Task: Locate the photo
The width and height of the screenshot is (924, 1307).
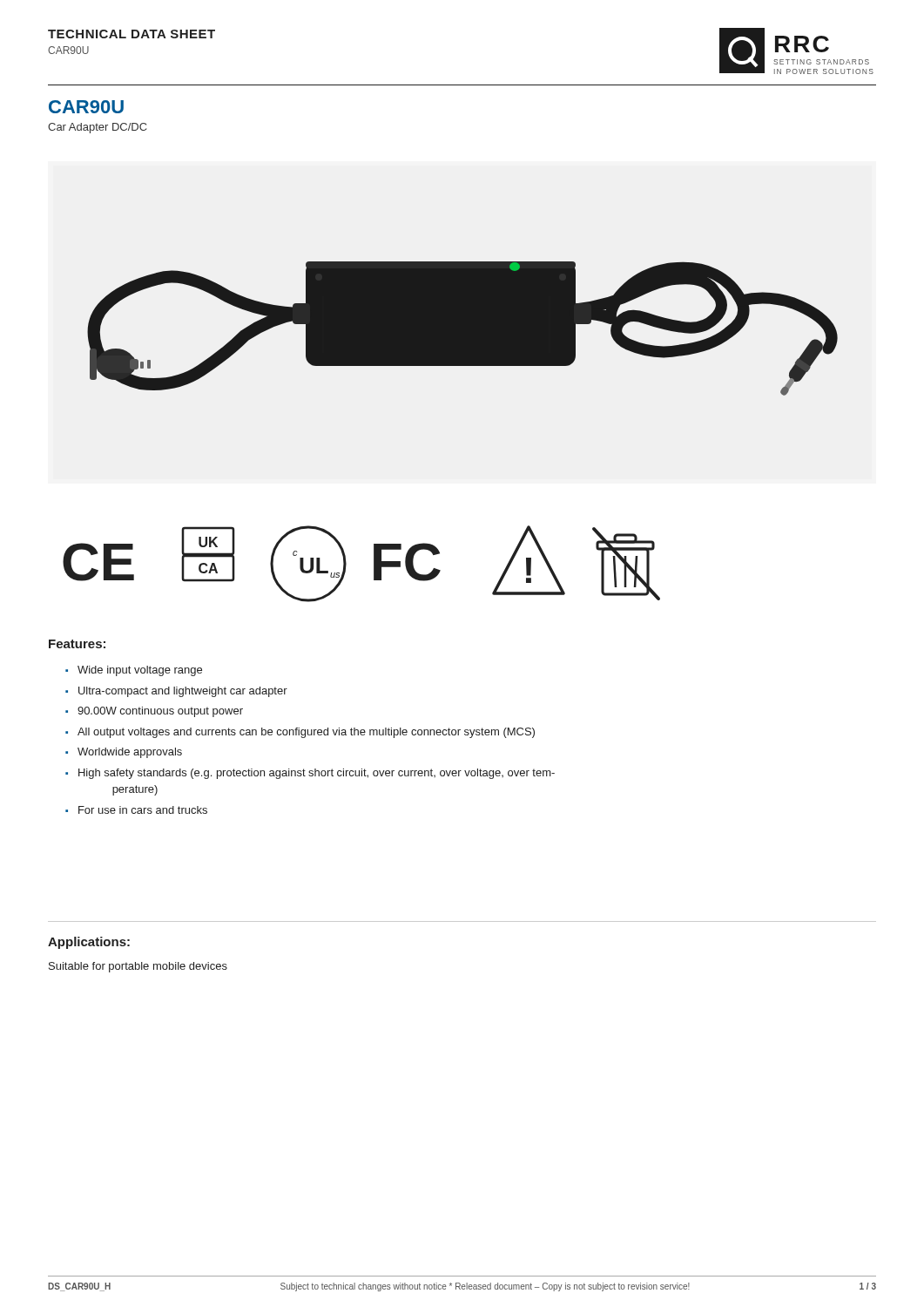Action: pyautogui.click(x=462, y=322)
